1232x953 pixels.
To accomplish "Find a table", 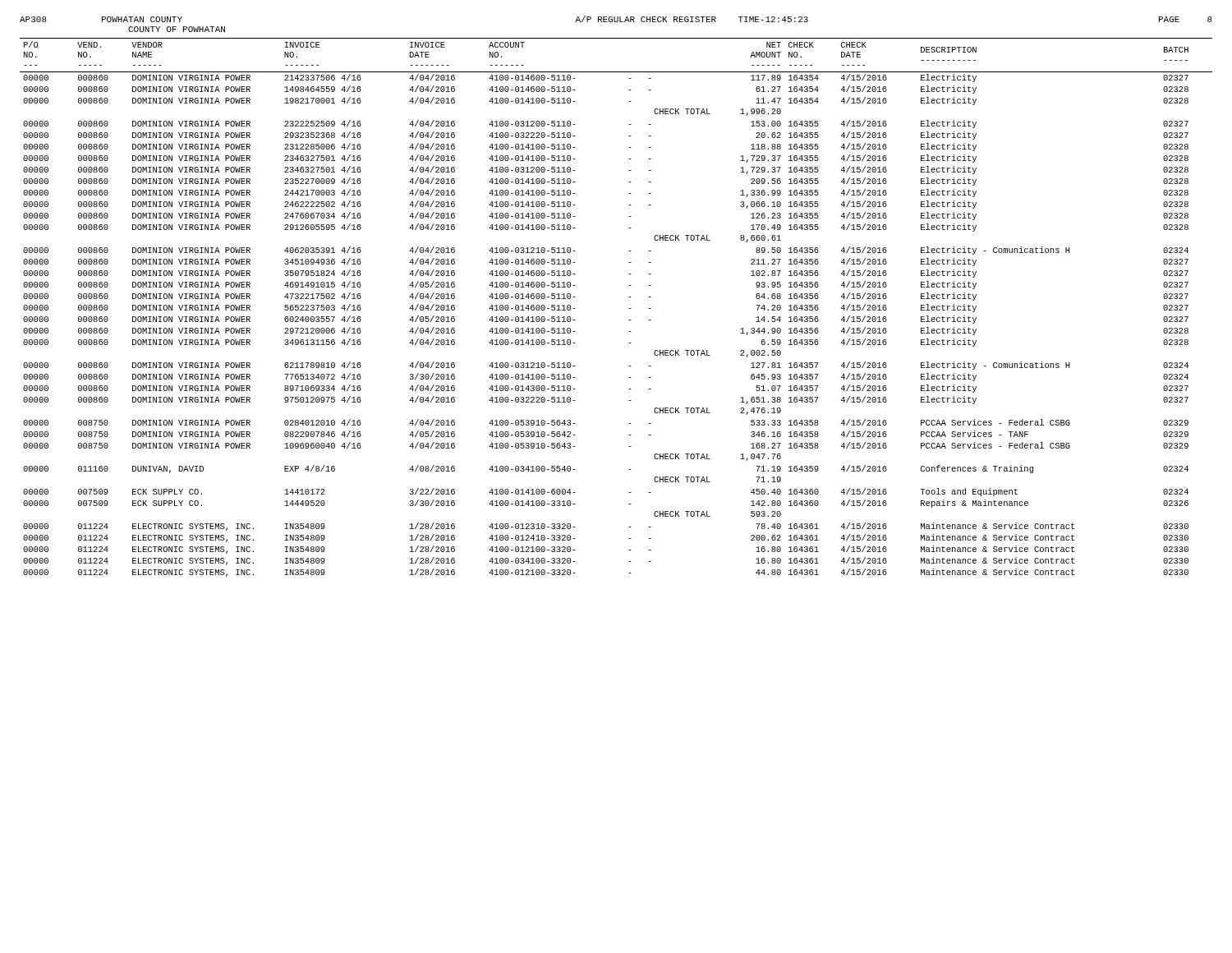I will [616, 308].
